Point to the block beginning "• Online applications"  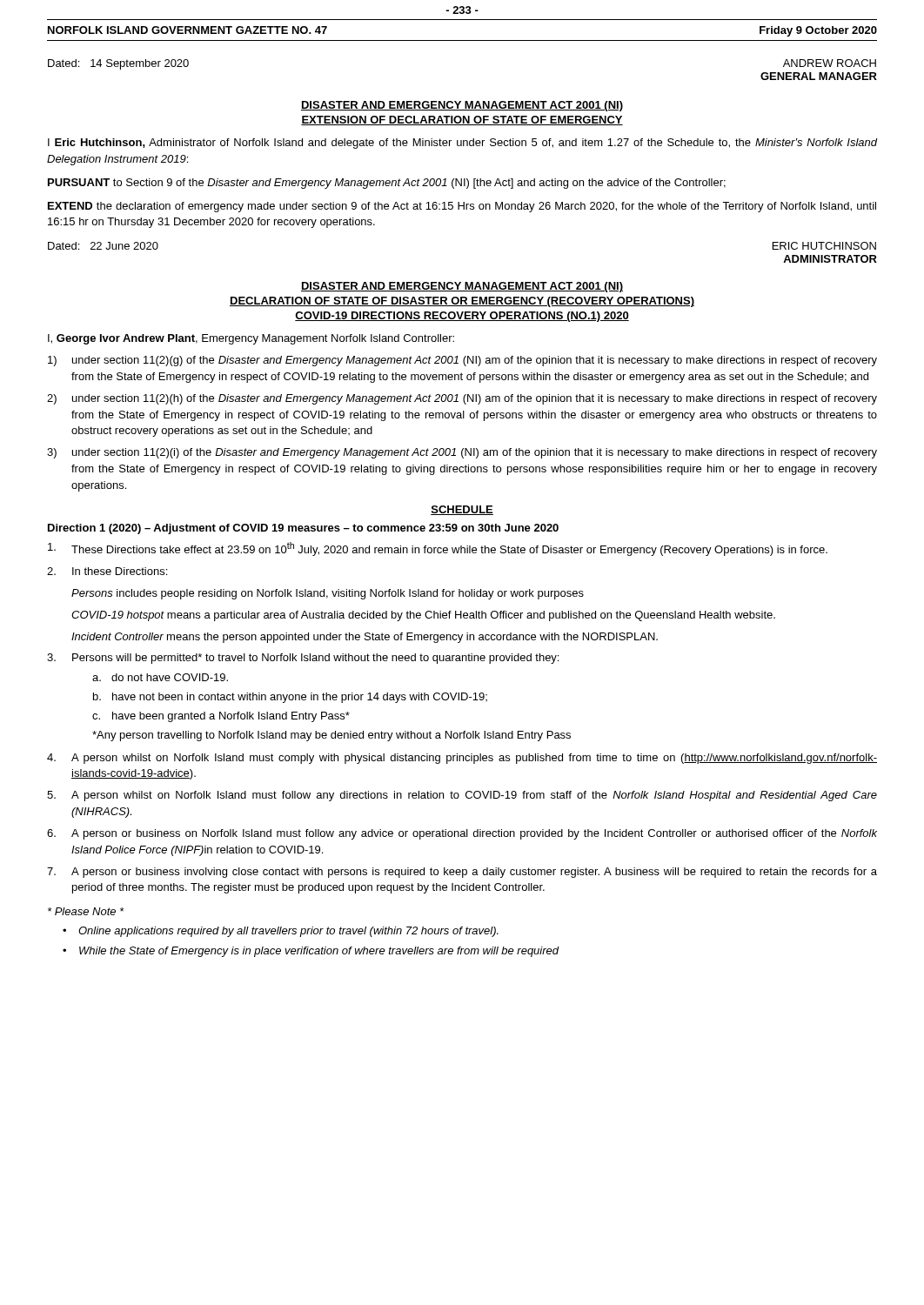click(281, 932)
